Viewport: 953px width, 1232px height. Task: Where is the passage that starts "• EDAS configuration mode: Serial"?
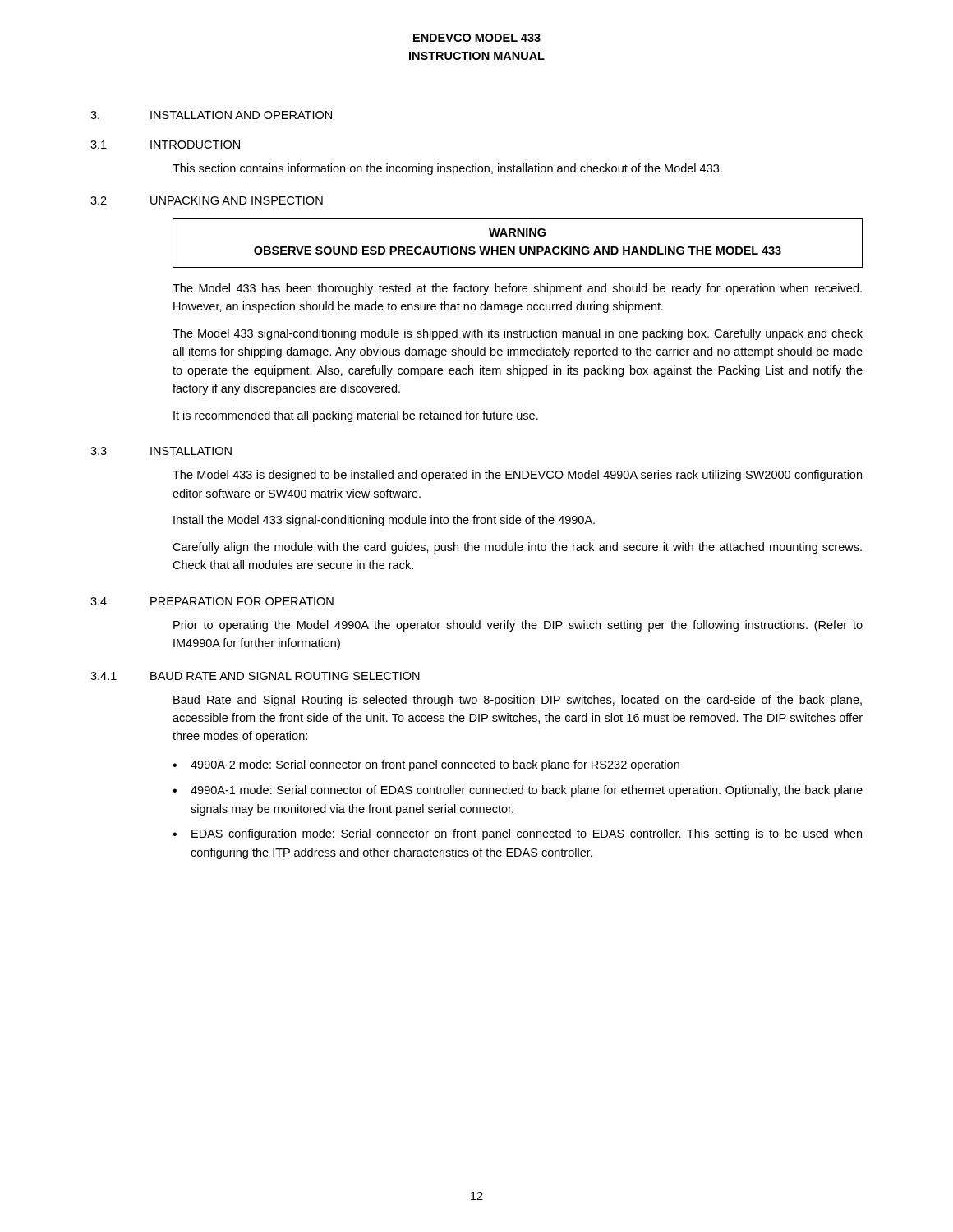518,843
